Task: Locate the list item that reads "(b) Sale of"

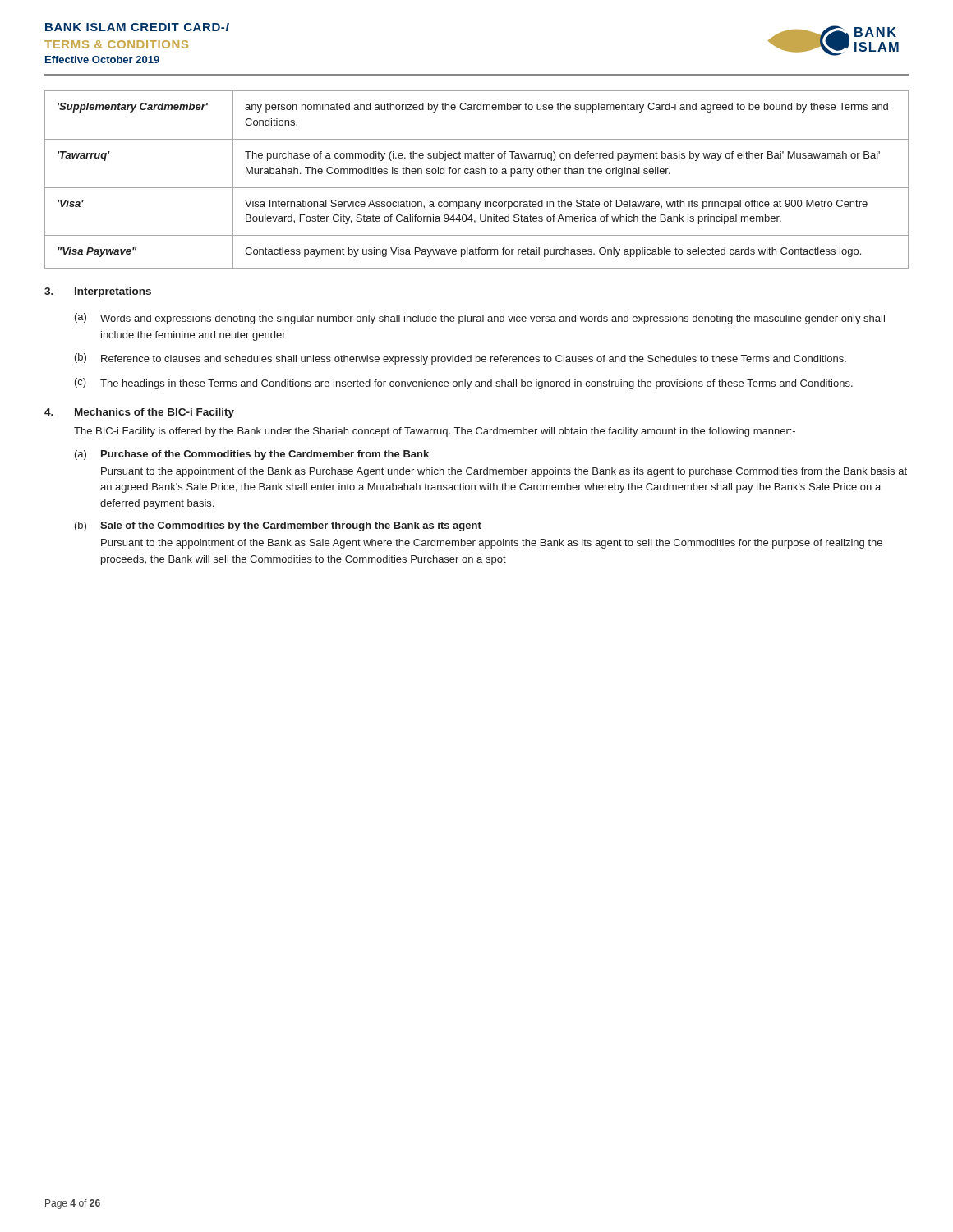Action: (491, 543)
